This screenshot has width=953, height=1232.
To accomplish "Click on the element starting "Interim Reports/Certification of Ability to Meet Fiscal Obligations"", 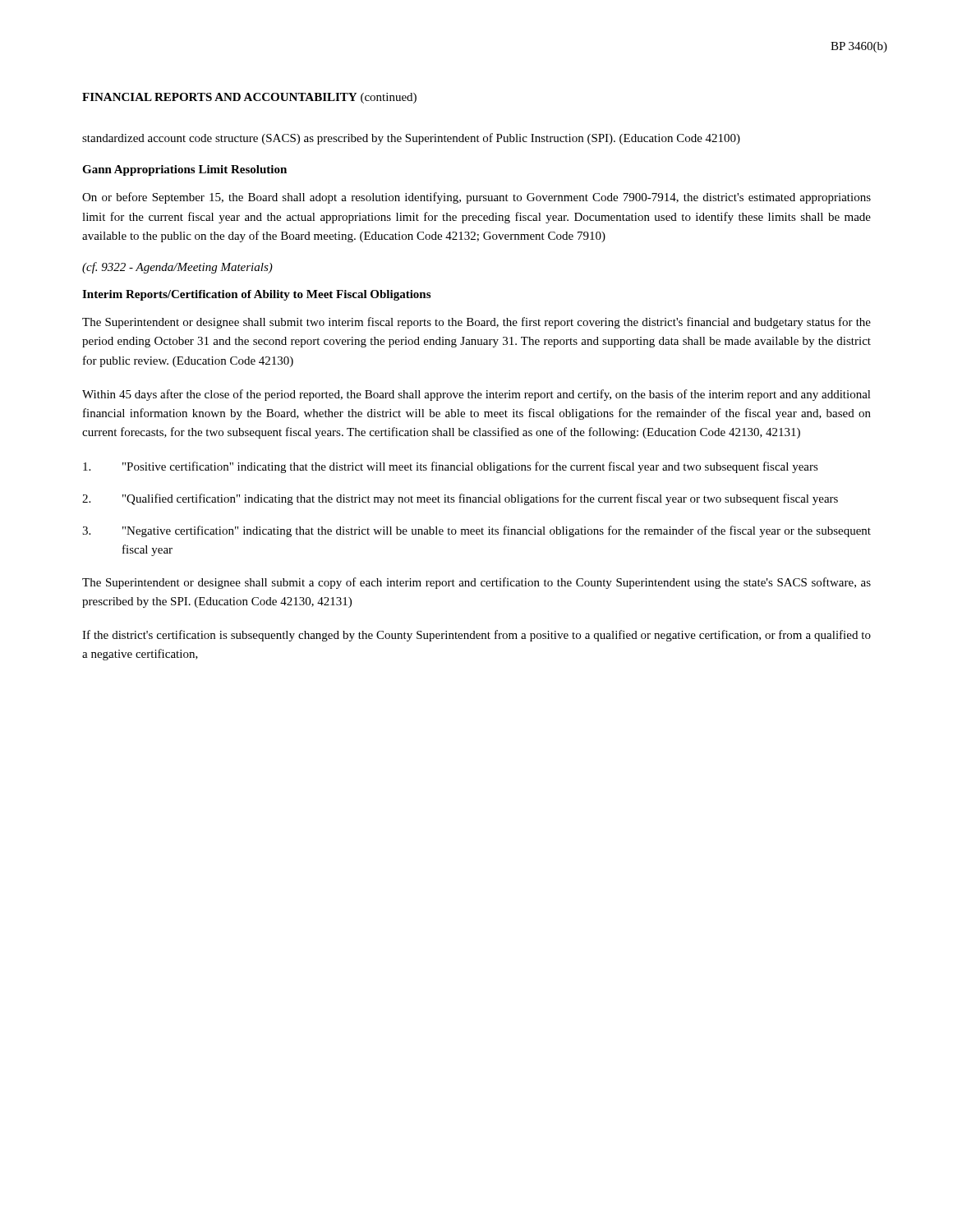I will pyautogui.click(x=257, y=294).
